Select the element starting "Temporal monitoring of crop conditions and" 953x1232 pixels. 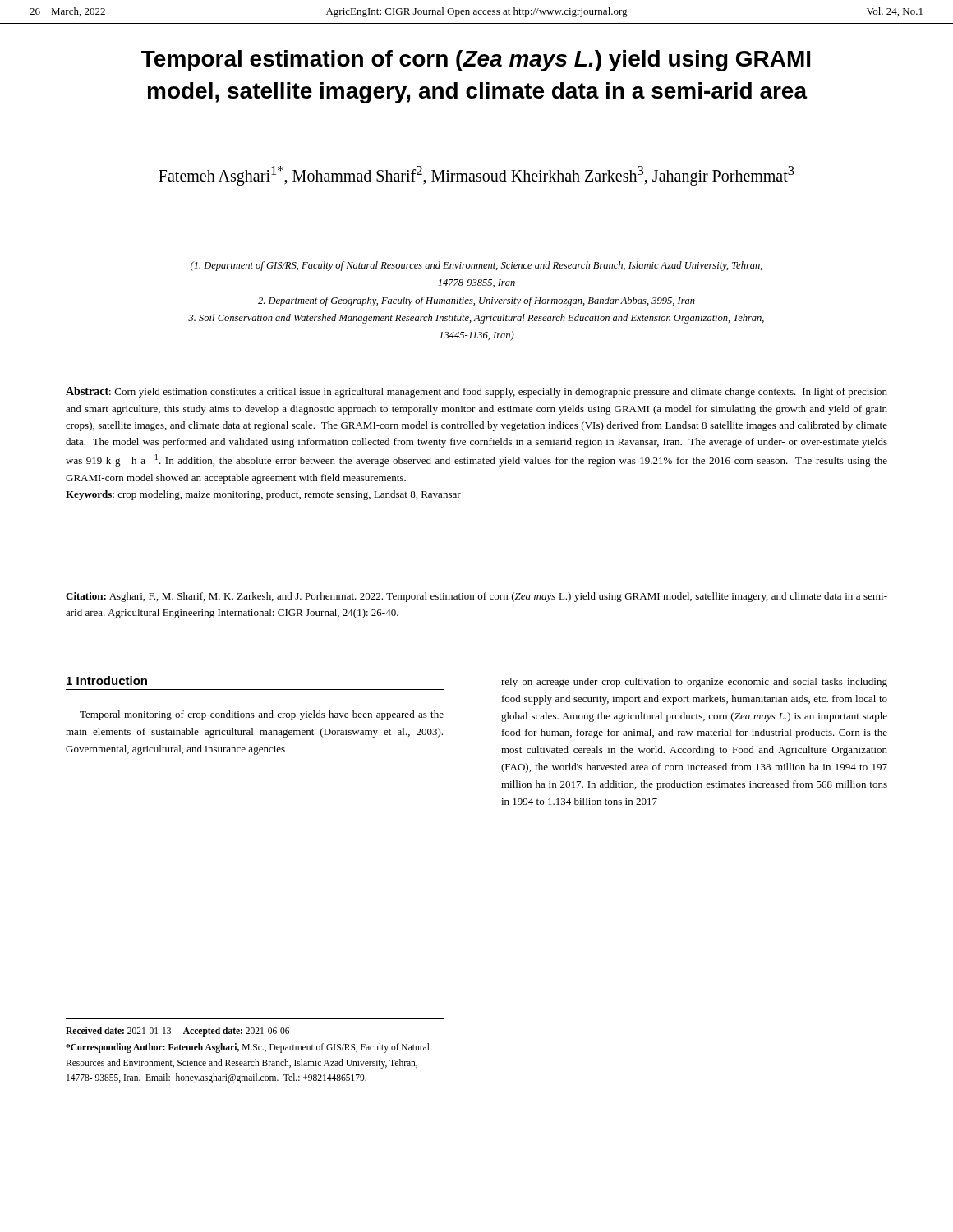(255, 731)
